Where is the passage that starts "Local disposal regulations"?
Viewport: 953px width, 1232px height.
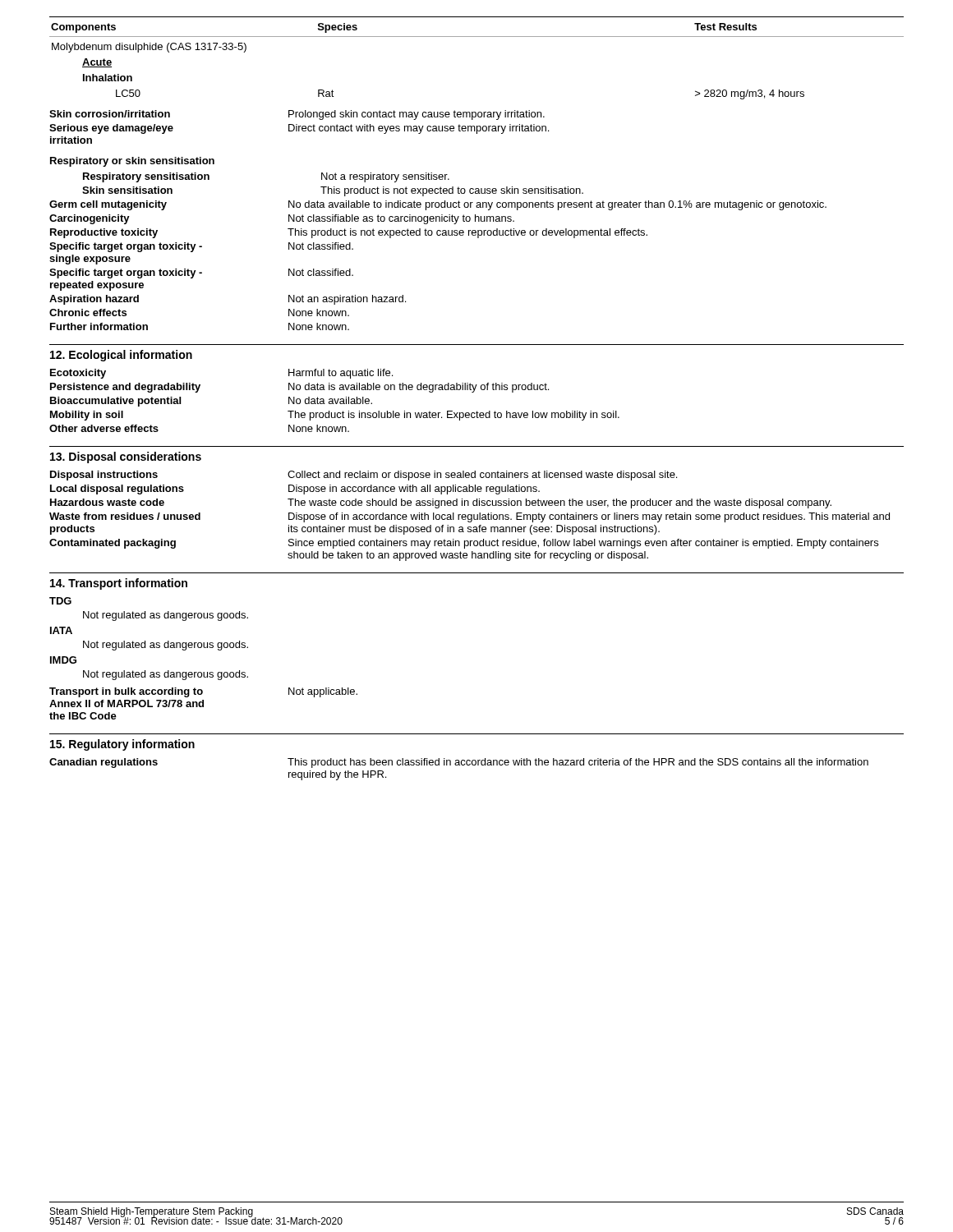point(476,488)
